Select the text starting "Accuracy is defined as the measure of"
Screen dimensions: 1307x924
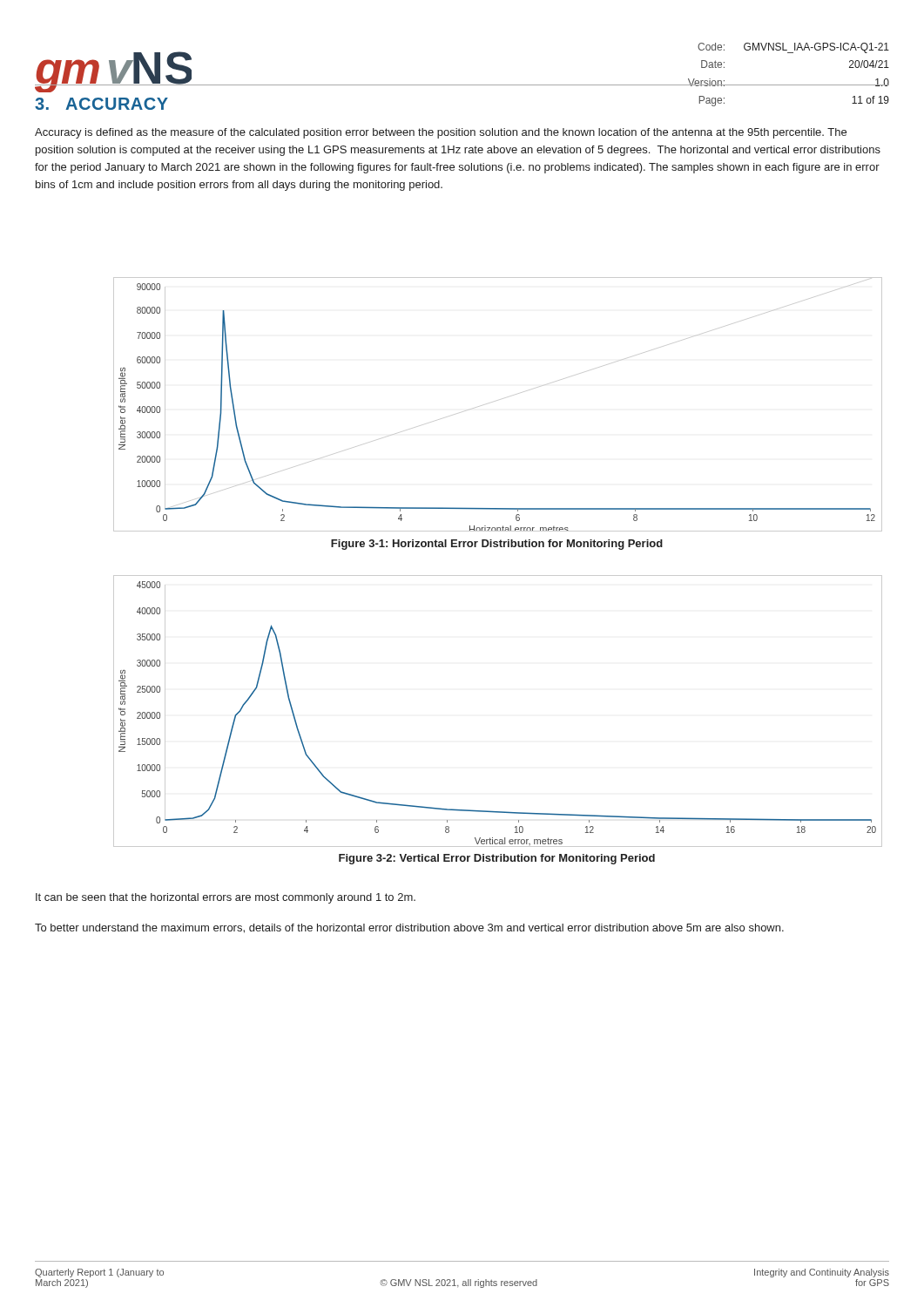458,158
